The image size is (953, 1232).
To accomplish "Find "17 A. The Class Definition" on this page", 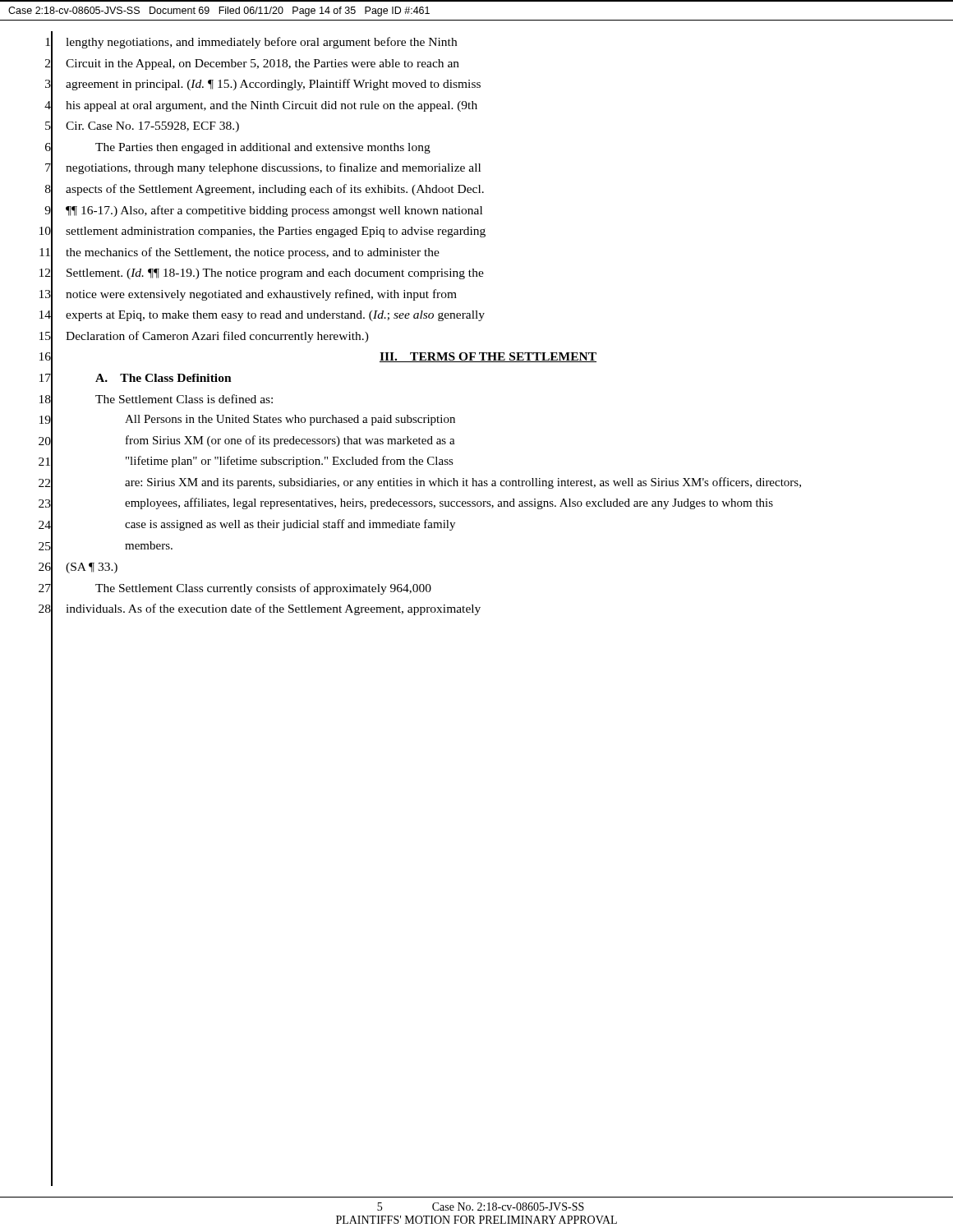I will point(136,378).
